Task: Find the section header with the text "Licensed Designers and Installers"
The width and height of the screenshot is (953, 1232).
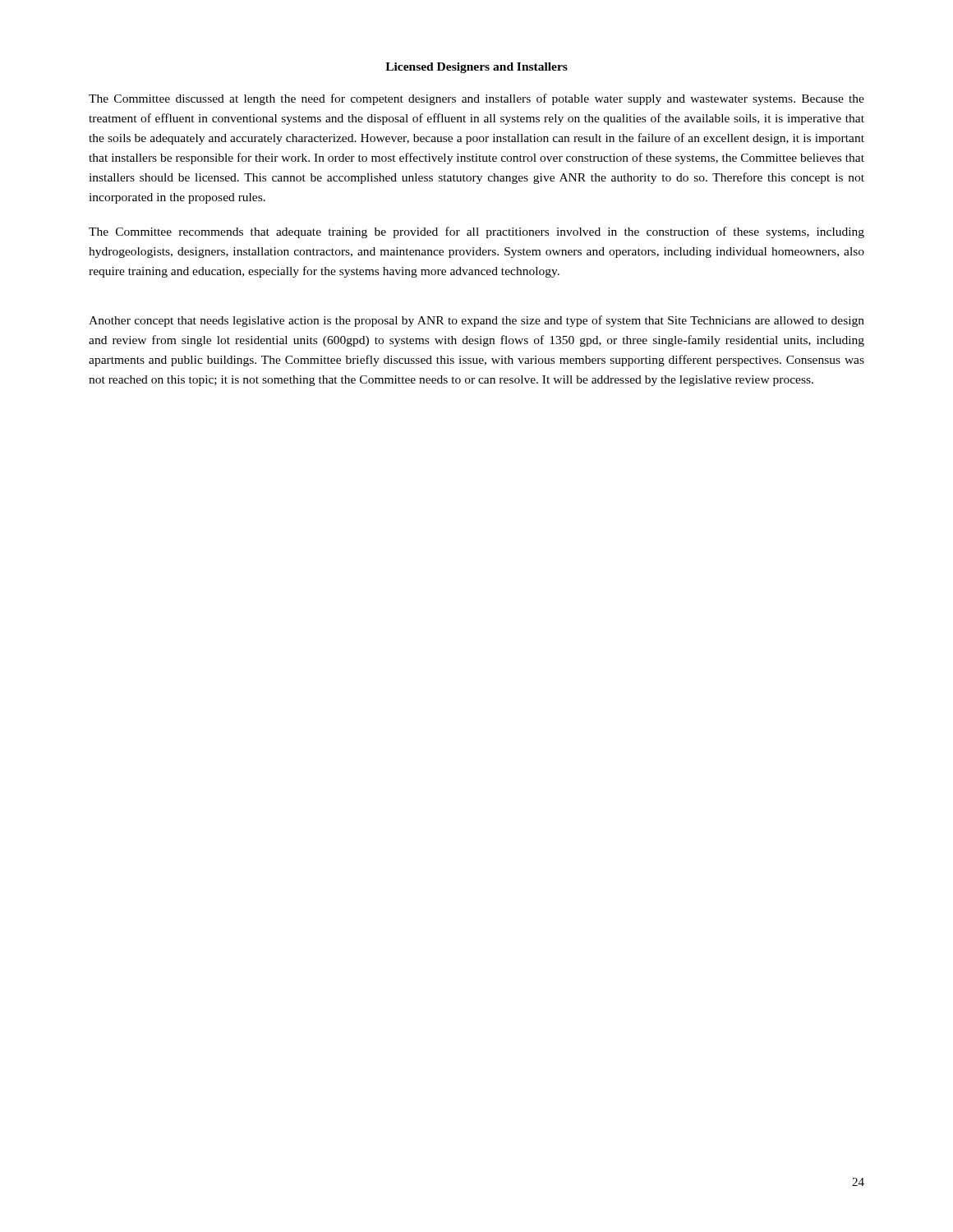Action: point(476,66)
